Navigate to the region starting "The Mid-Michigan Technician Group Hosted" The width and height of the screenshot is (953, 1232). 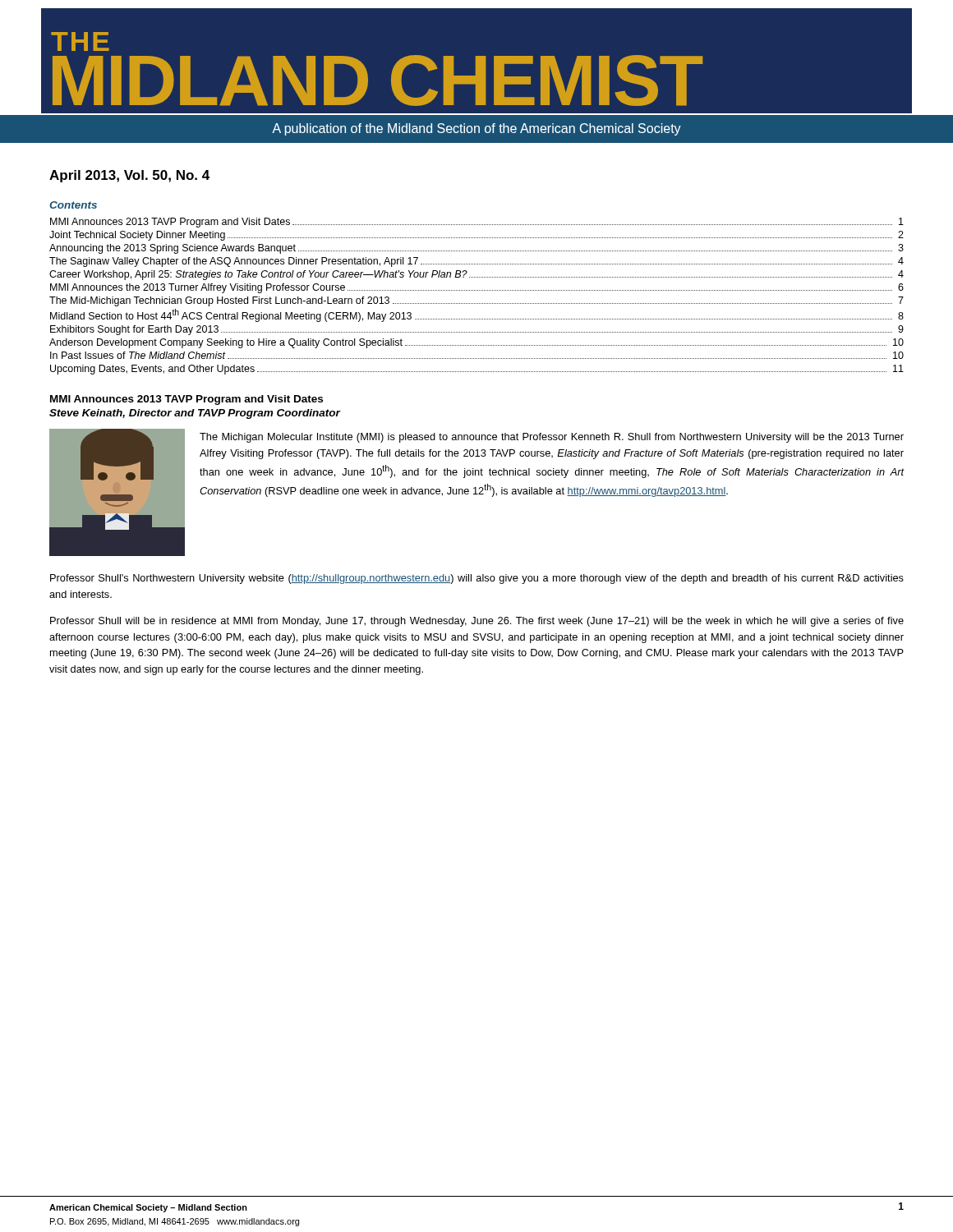tap(476, 301)
